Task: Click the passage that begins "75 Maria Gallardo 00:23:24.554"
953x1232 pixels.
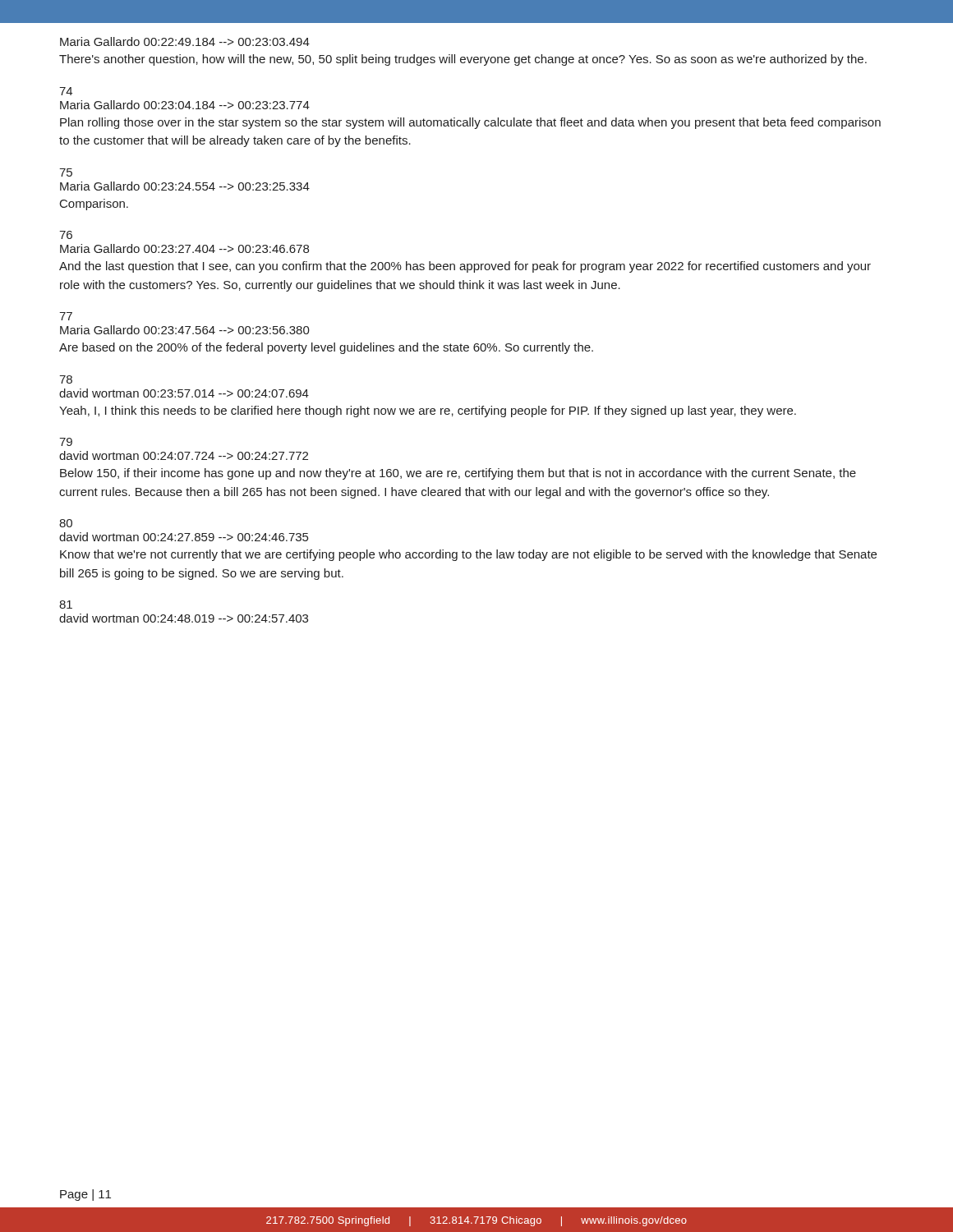Action: click(66, 172)
